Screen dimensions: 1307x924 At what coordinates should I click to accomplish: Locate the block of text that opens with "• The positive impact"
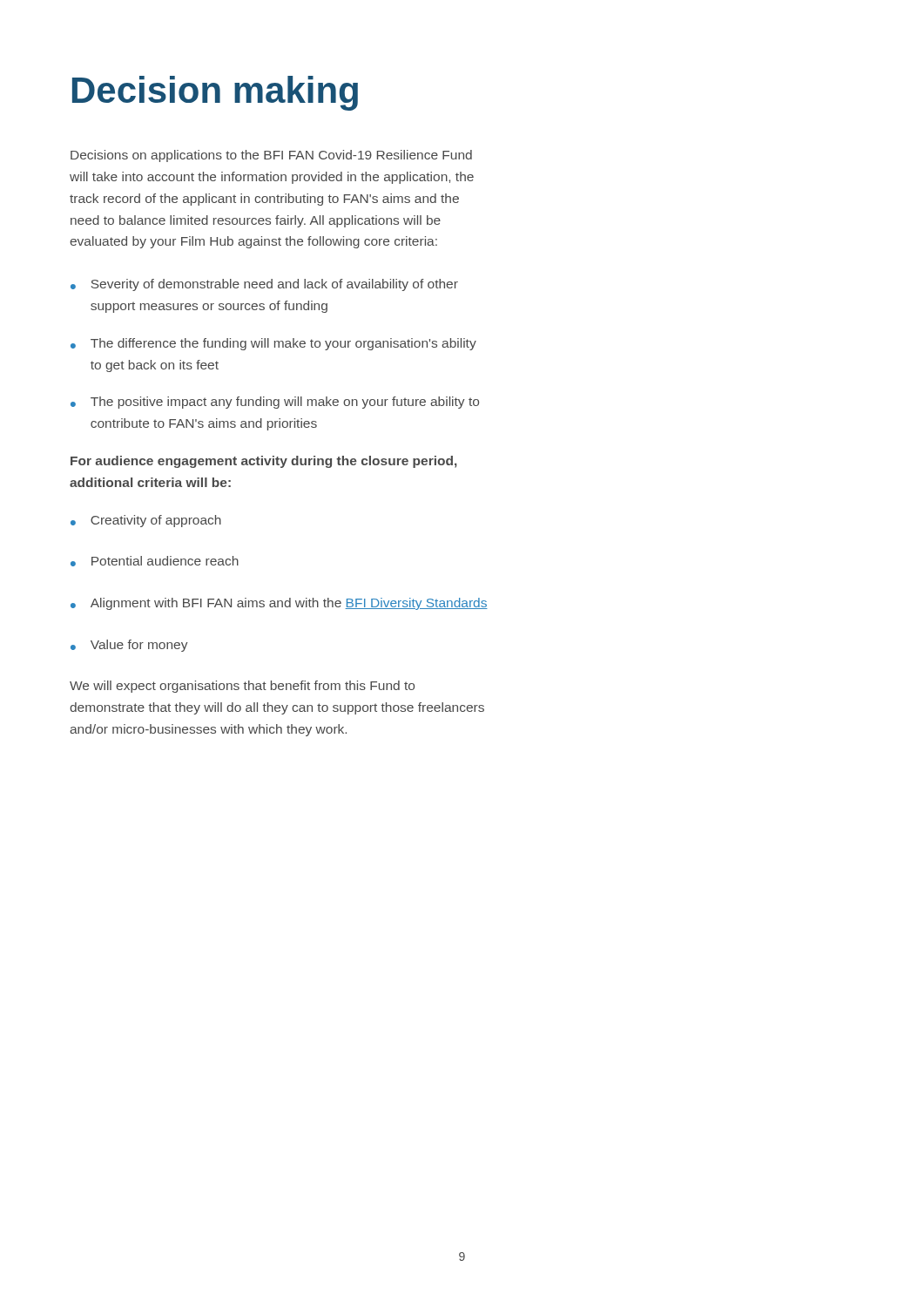point(279,413)
